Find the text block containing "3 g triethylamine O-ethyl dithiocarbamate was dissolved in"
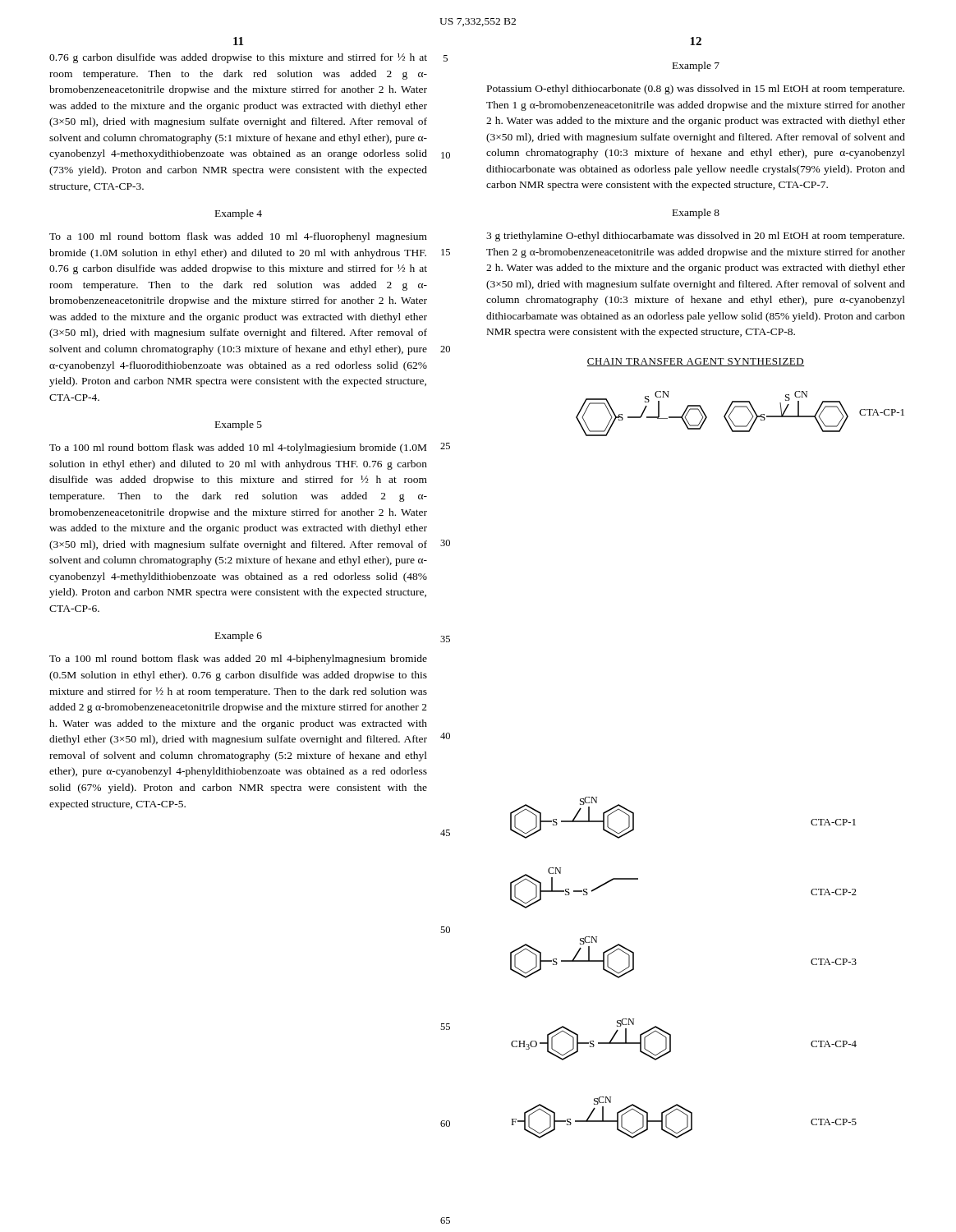The width and height of the screenshot is (956, 1232). point(696,283)
